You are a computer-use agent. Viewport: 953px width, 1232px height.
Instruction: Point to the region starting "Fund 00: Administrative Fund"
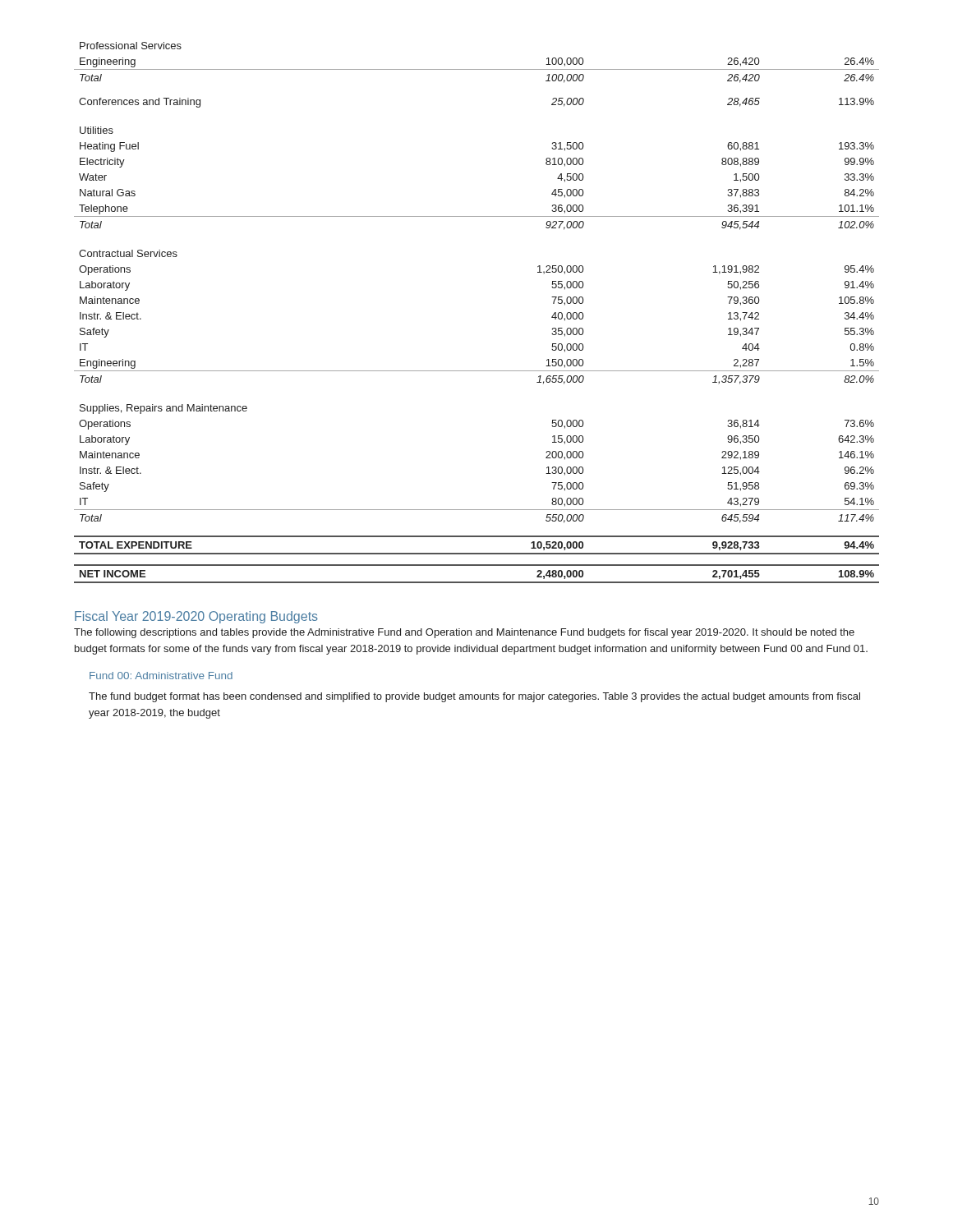click(161, 676)
